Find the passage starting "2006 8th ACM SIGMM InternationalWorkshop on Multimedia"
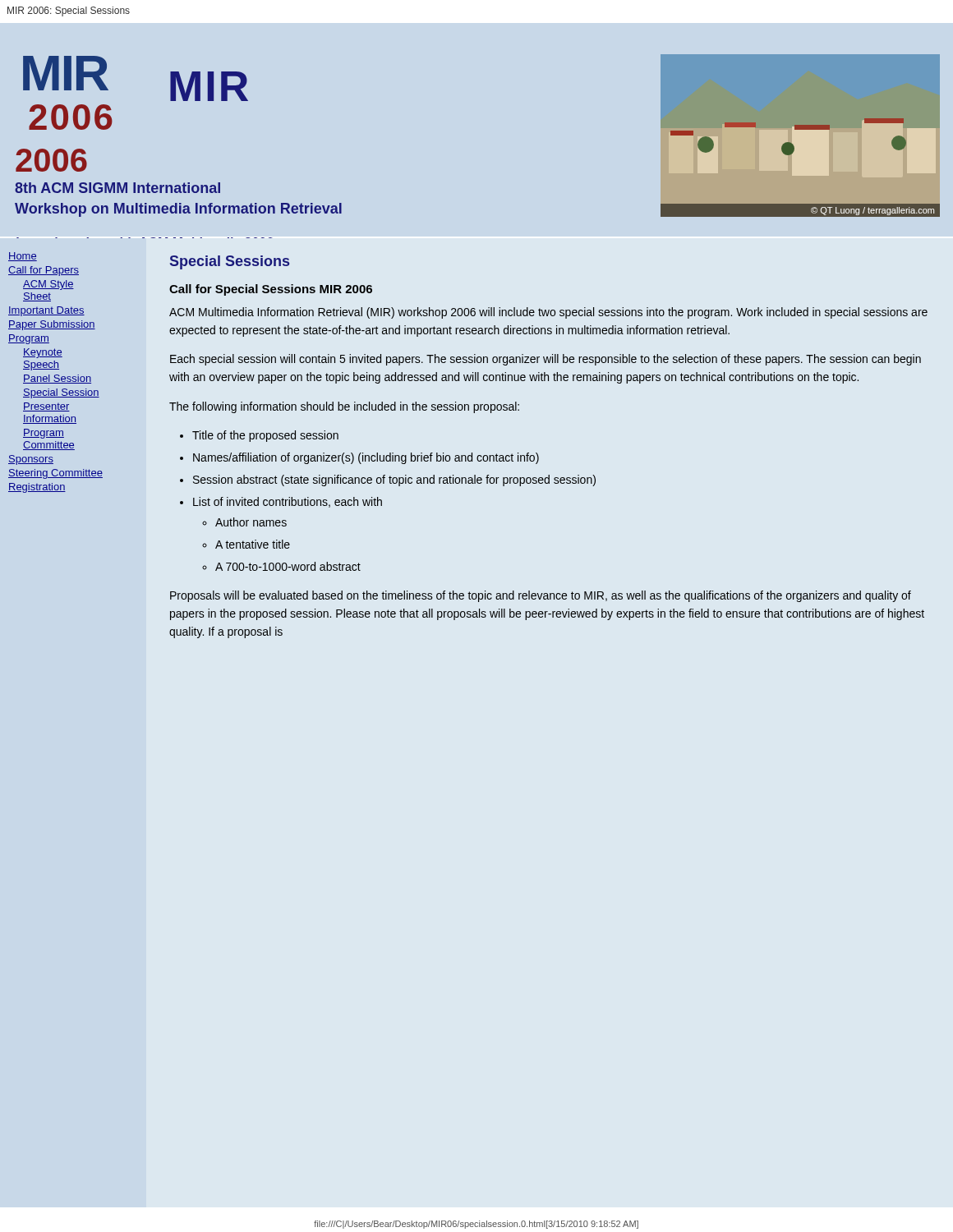This screenshot has width=953, height=1232. tap(179, 182)
